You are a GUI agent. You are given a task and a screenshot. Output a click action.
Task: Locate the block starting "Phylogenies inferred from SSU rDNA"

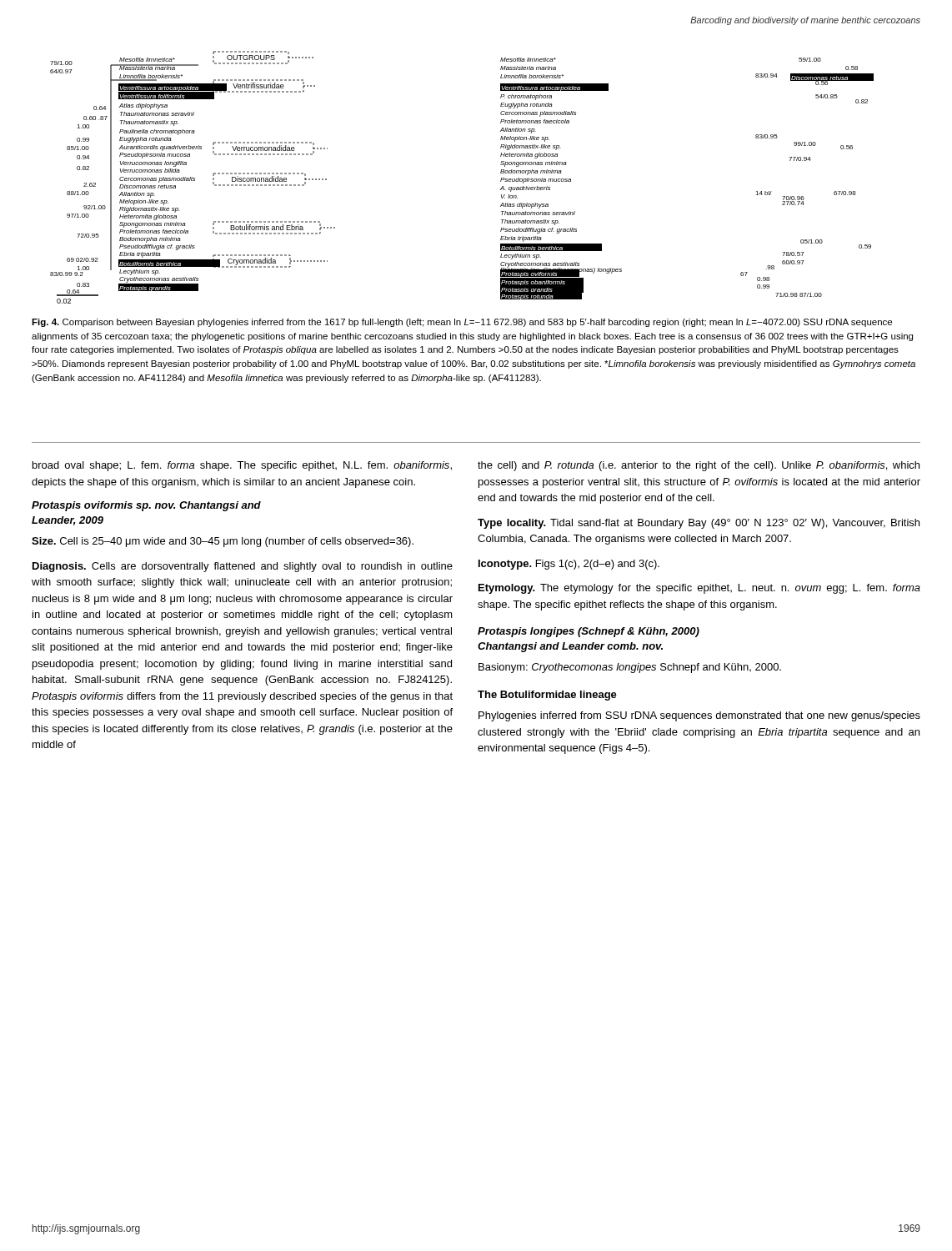point(699,731)
